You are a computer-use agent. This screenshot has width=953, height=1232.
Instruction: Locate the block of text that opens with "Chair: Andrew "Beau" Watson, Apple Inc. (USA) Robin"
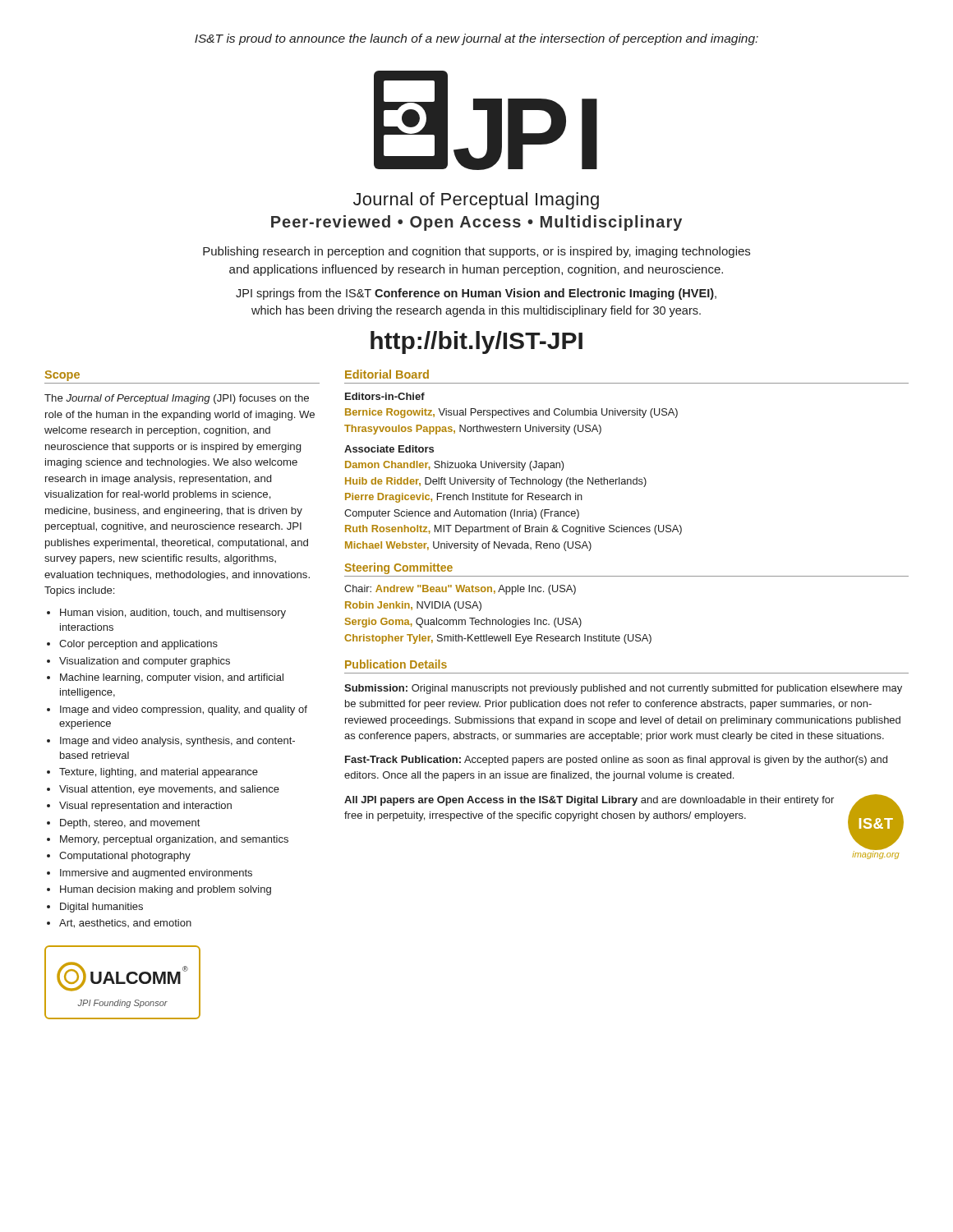tap(460, 590)
